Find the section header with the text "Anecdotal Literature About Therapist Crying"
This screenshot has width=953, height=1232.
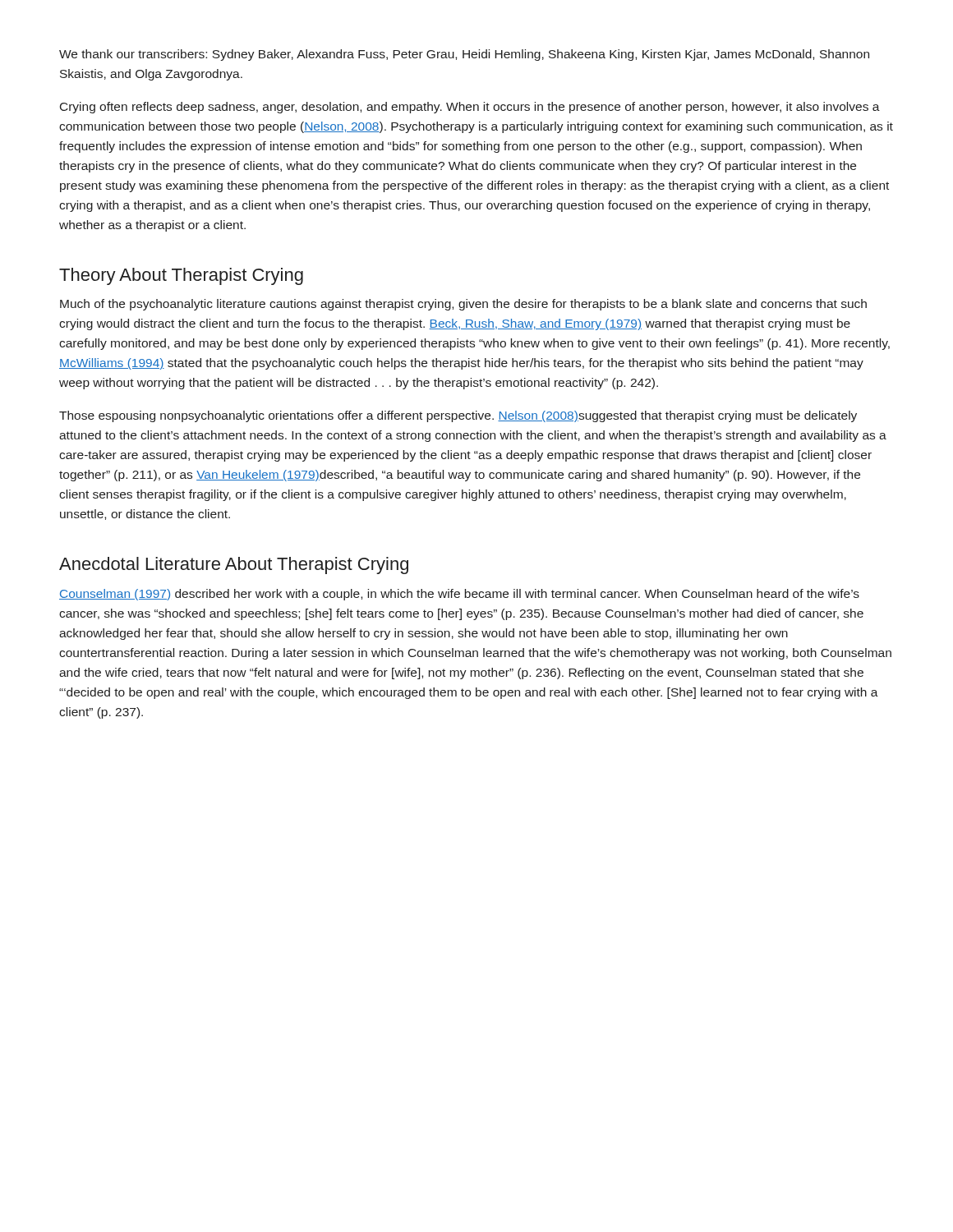(234, 565)
